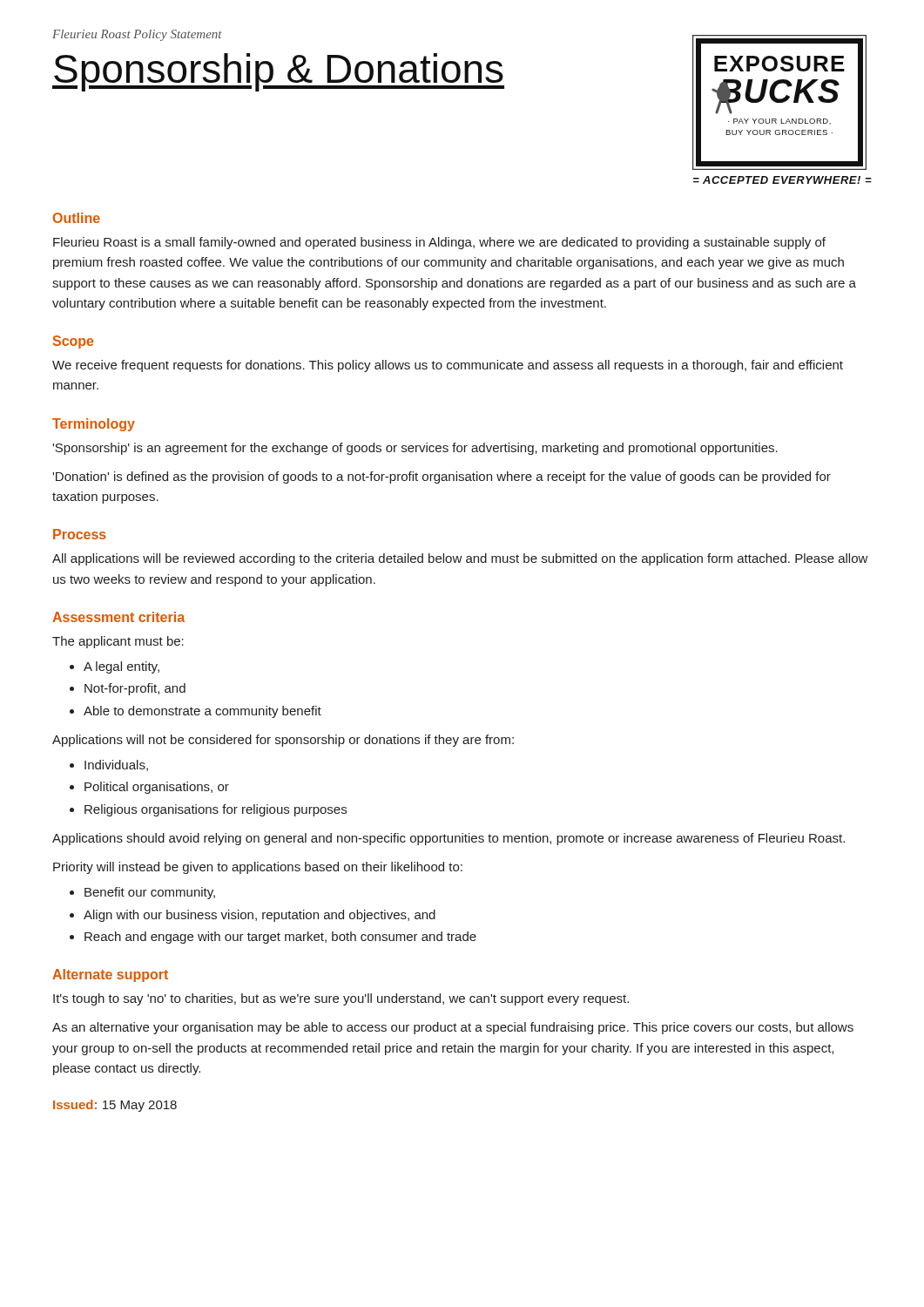Where does it say "Not-for-profit, and"?
This screenshot has height=1307, width=924.
coord(135,688)
